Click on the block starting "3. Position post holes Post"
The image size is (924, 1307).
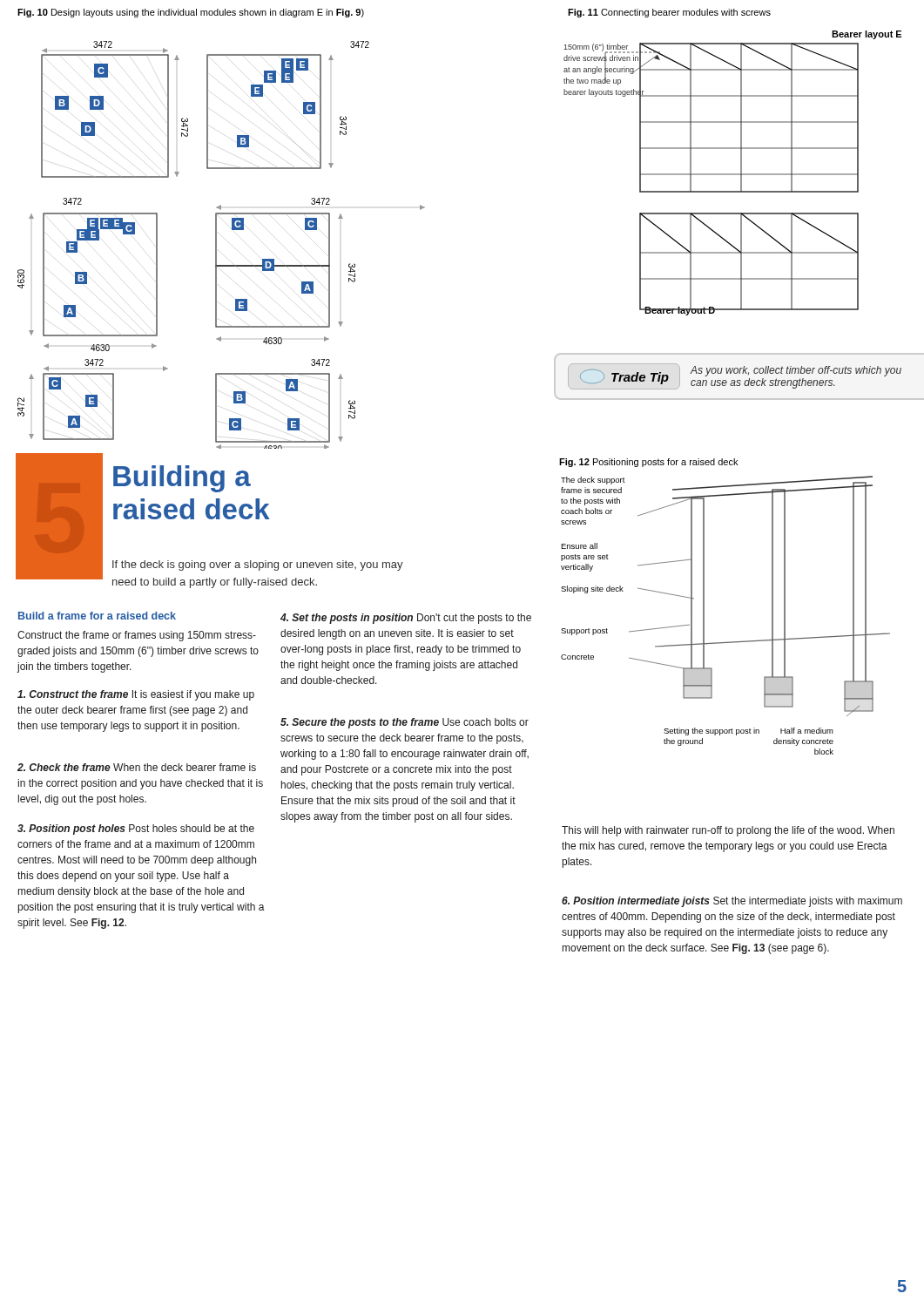coord(141,876)
